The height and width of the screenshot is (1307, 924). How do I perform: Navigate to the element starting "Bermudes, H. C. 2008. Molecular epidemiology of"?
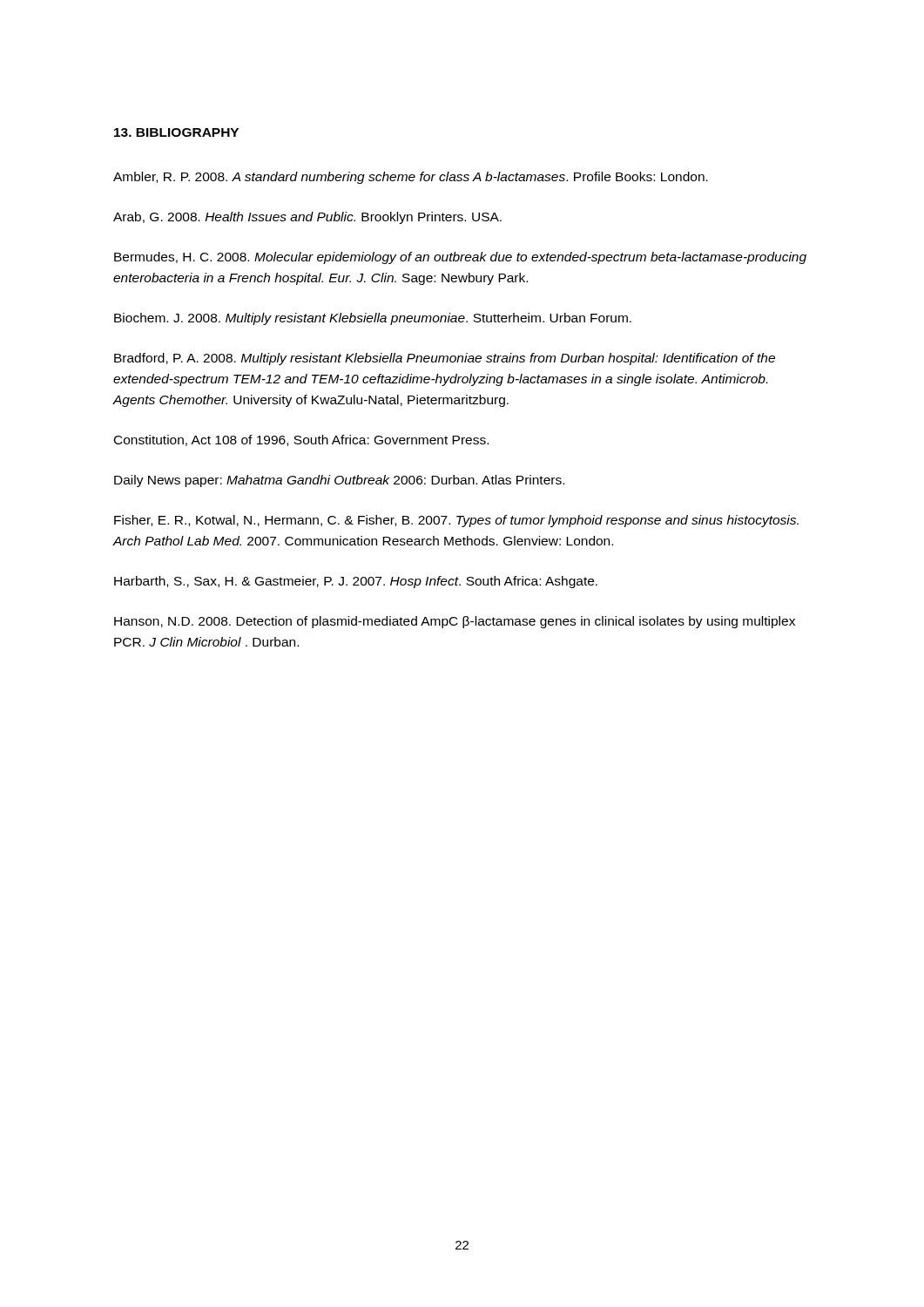460,267
